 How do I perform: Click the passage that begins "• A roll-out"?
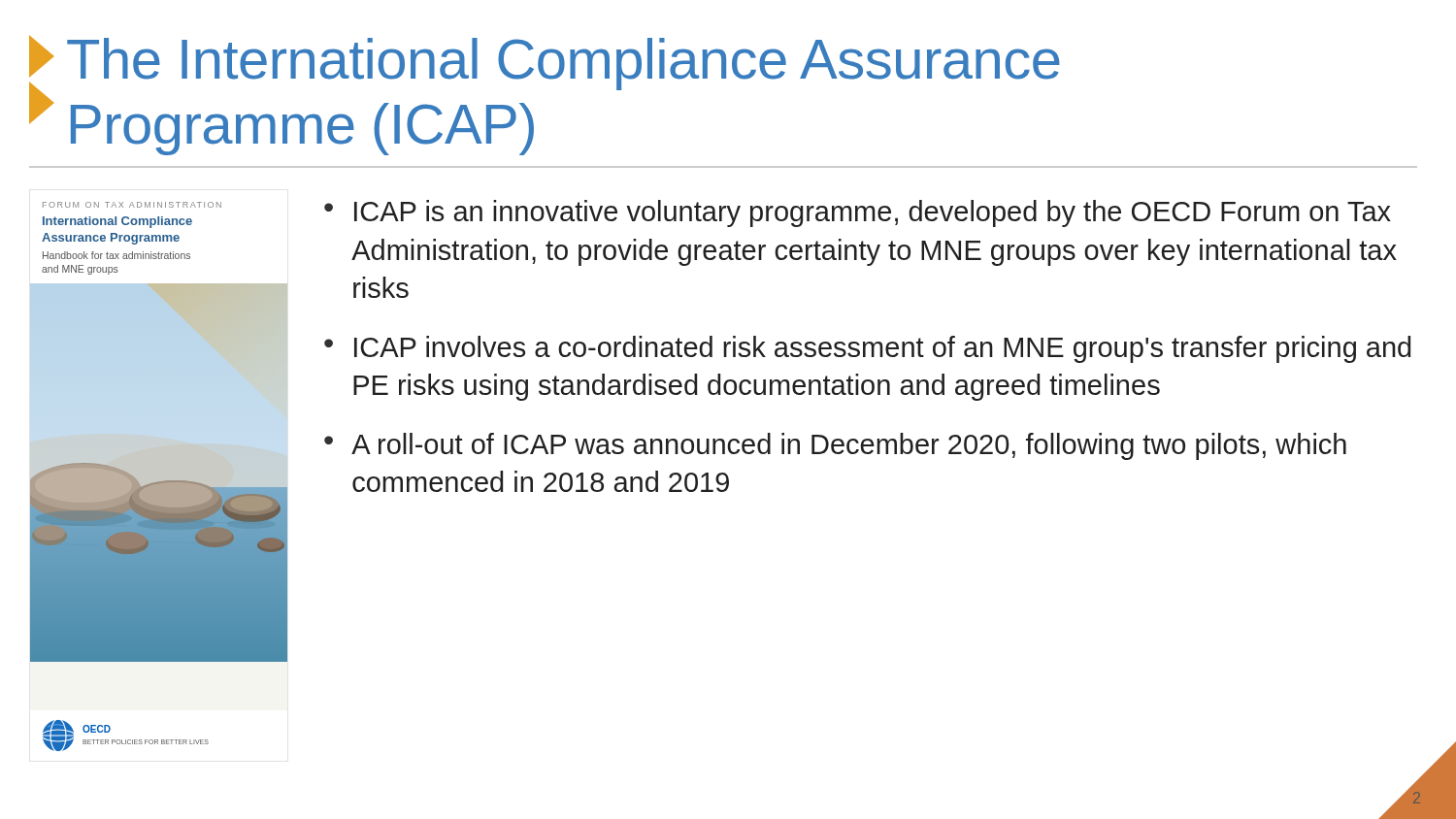[x=875, y=464]
